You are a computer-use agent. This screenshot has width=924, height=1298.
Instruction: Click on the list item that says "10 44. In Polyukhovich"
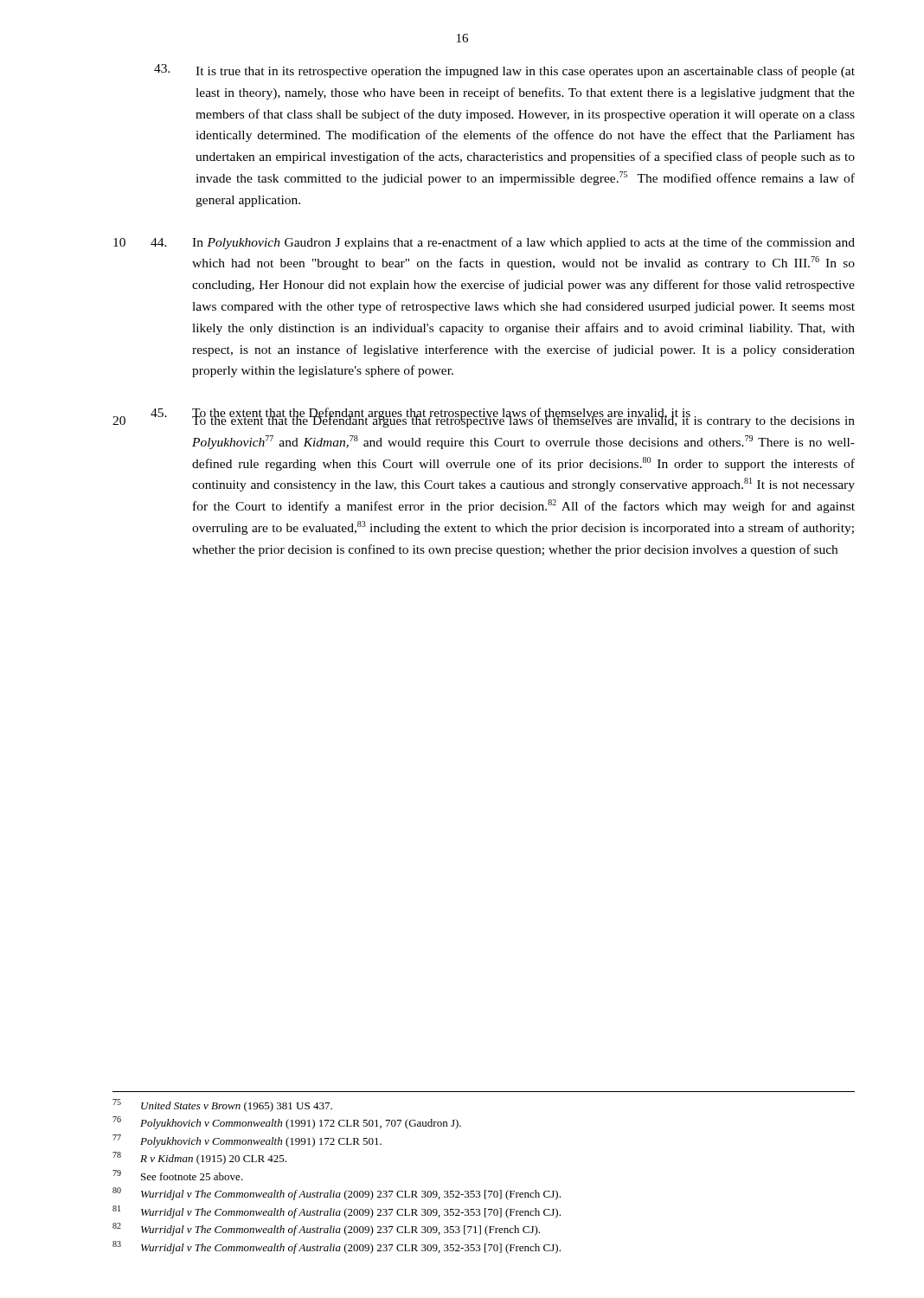[484, 307]
